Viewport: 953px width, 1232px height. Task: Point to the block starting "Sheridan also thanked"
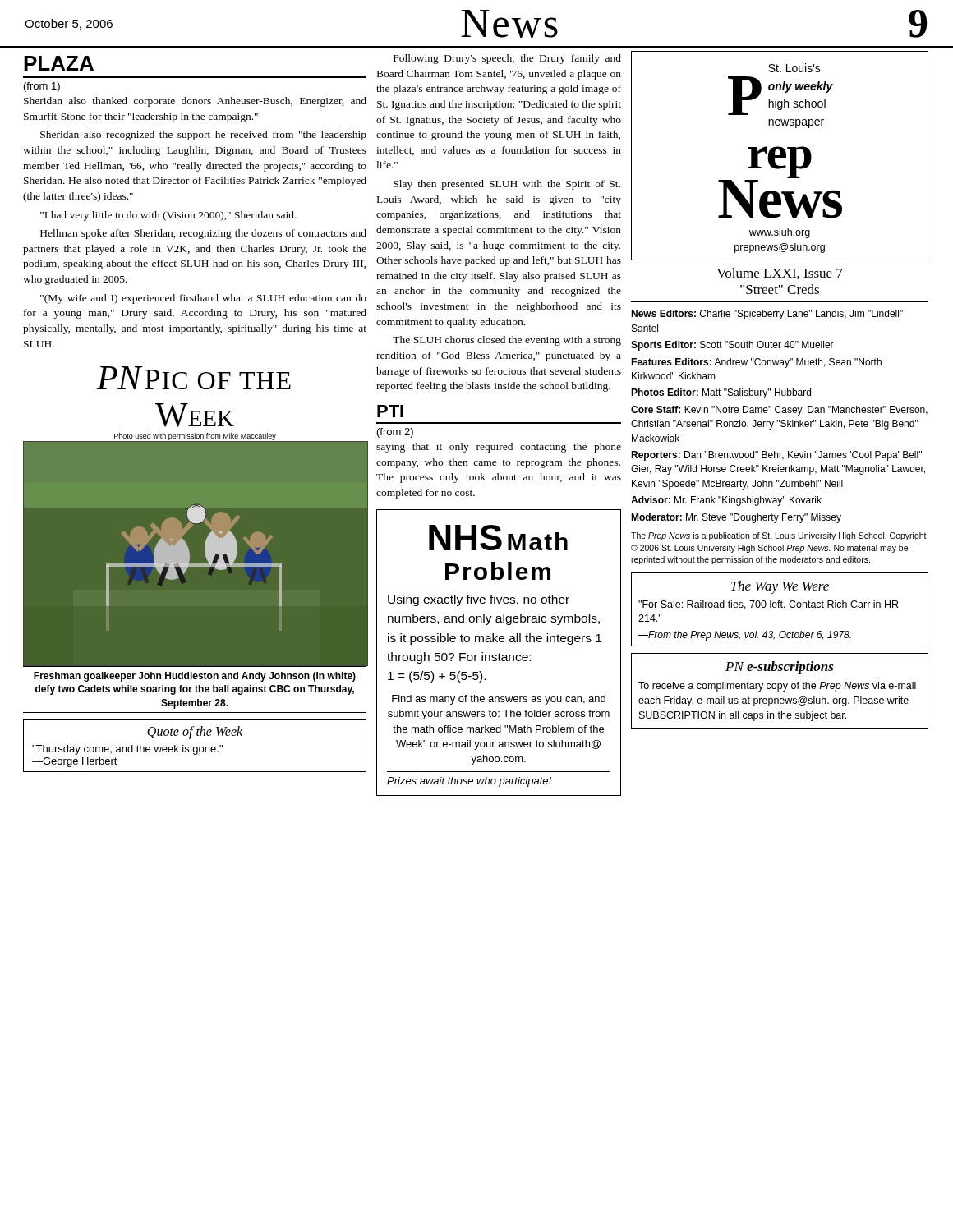[x=195, y=223]
